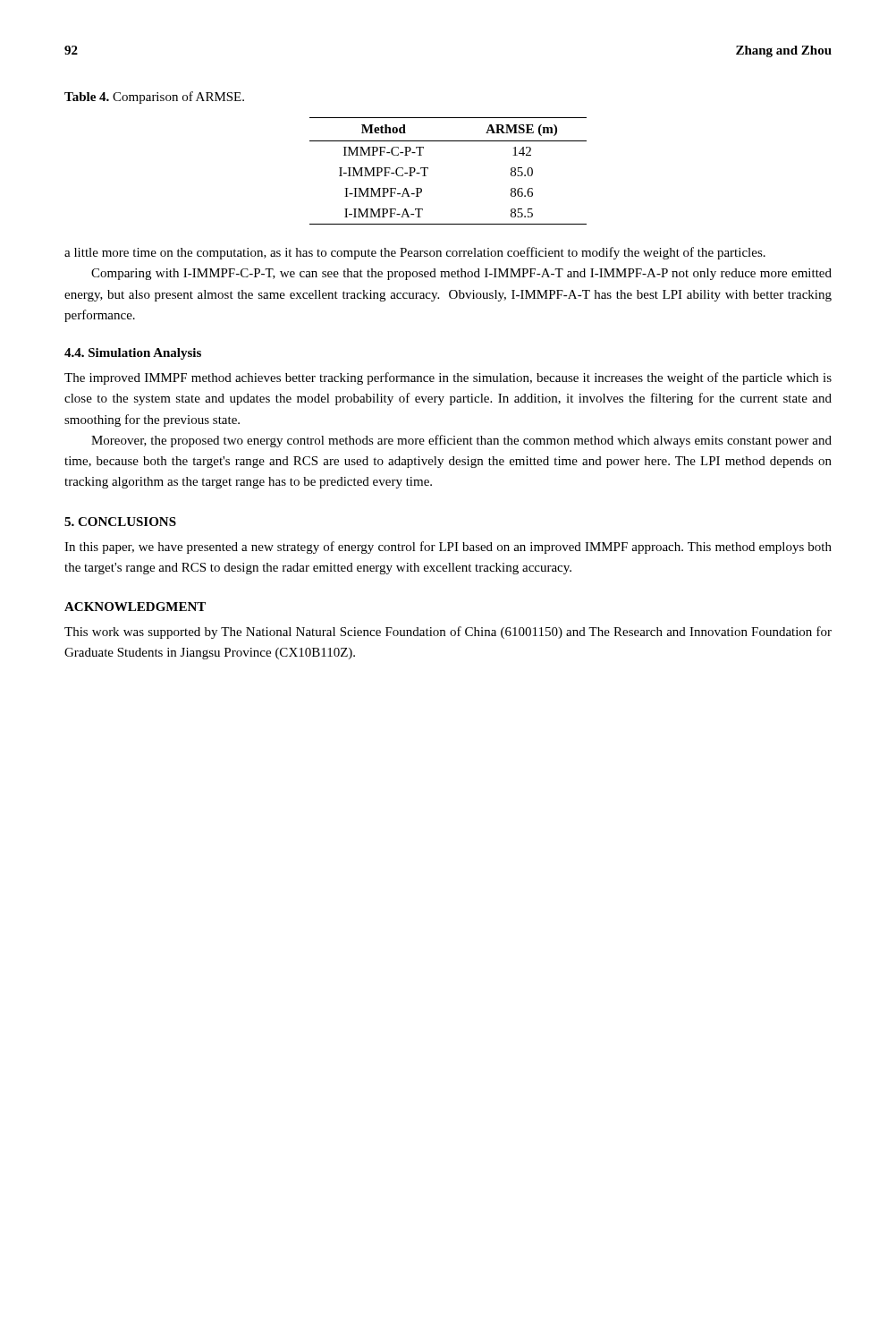896x1342 pixels.
Task: Locate the text block starting "5. CONCLUSIONS"
Action: click(120, 521)
